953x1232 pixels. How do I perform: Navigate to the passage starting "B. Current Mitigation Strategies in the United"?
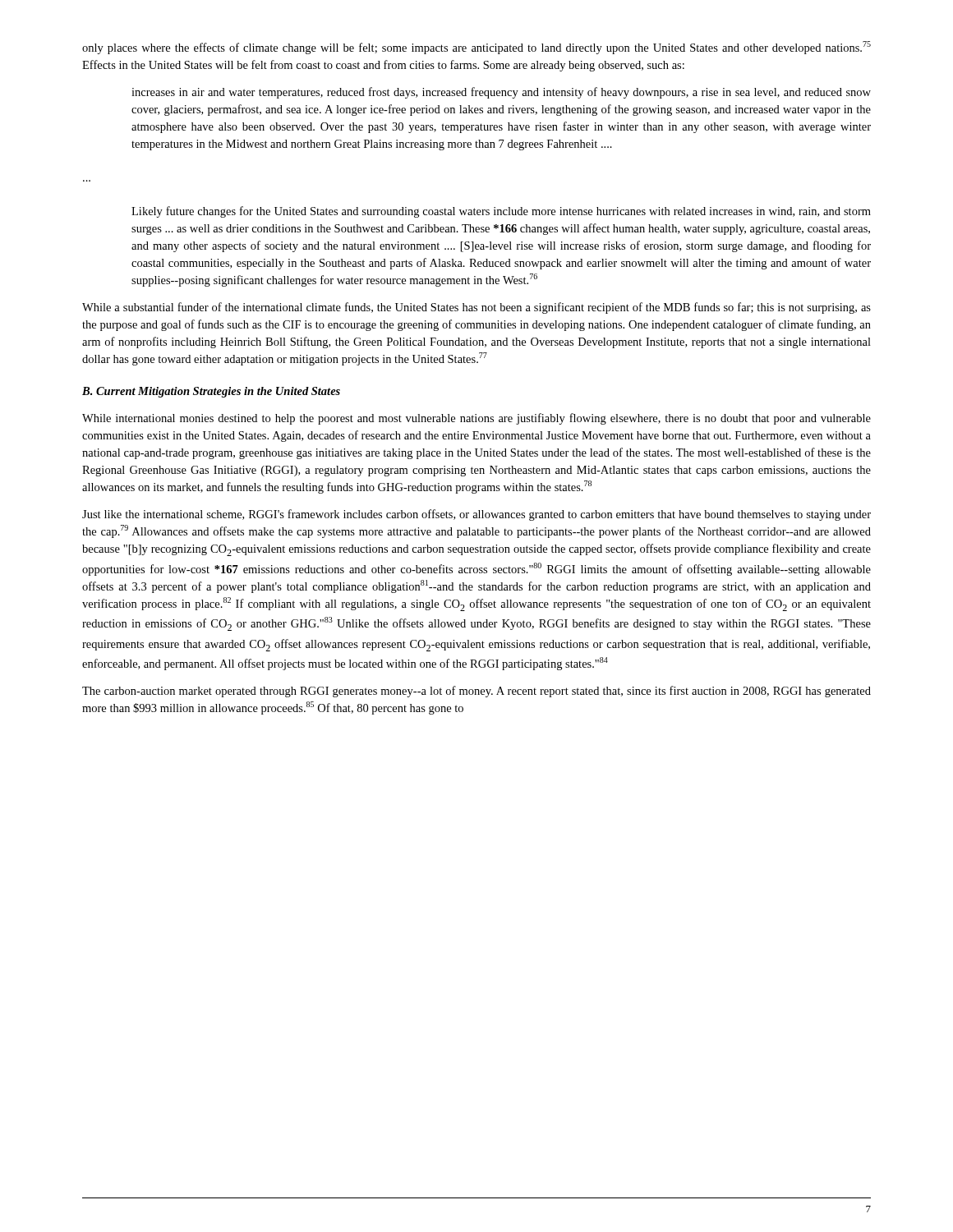tap(211, 392)
